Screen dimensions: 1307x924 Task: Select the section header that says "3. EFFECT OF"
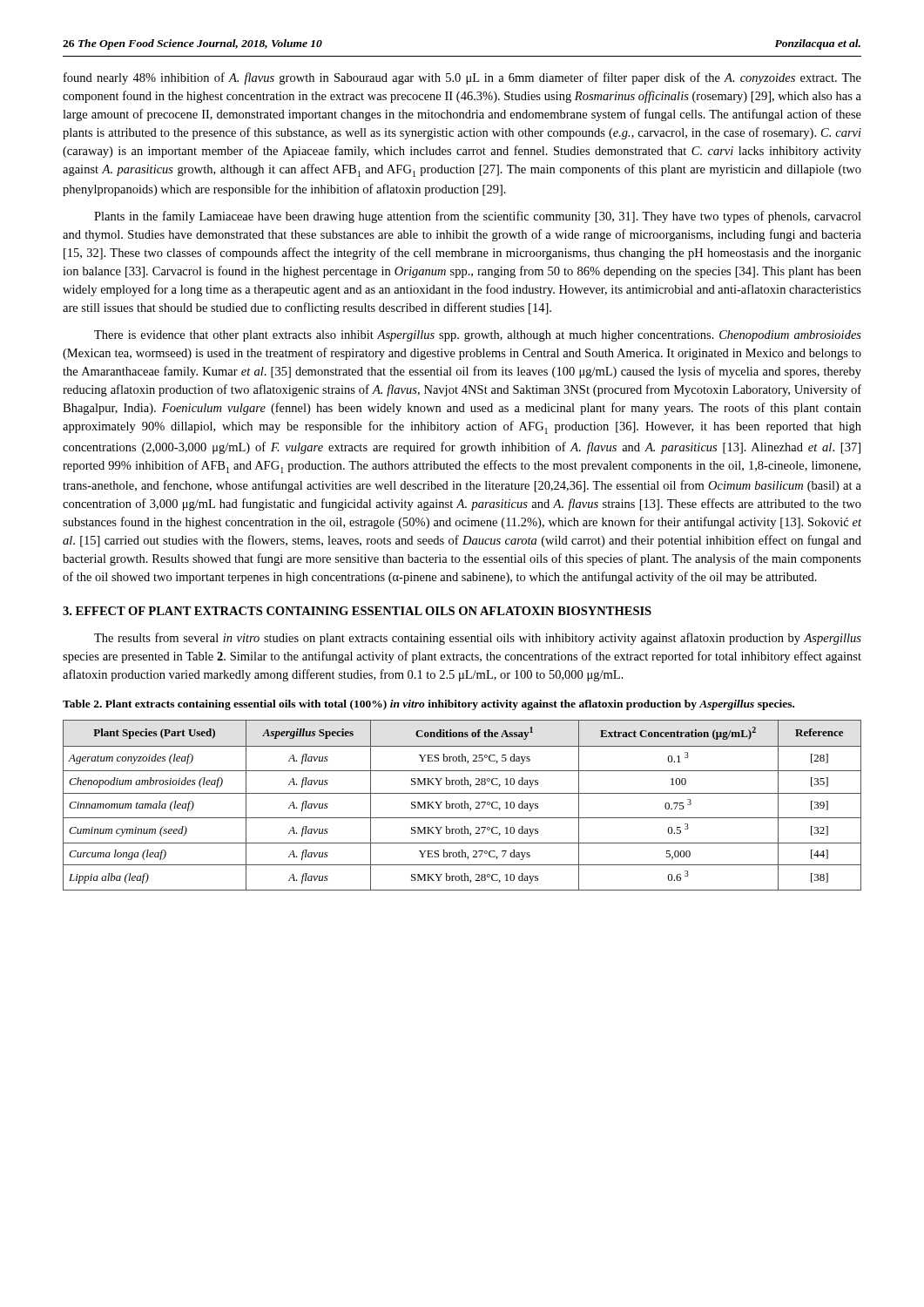point(357,611)
